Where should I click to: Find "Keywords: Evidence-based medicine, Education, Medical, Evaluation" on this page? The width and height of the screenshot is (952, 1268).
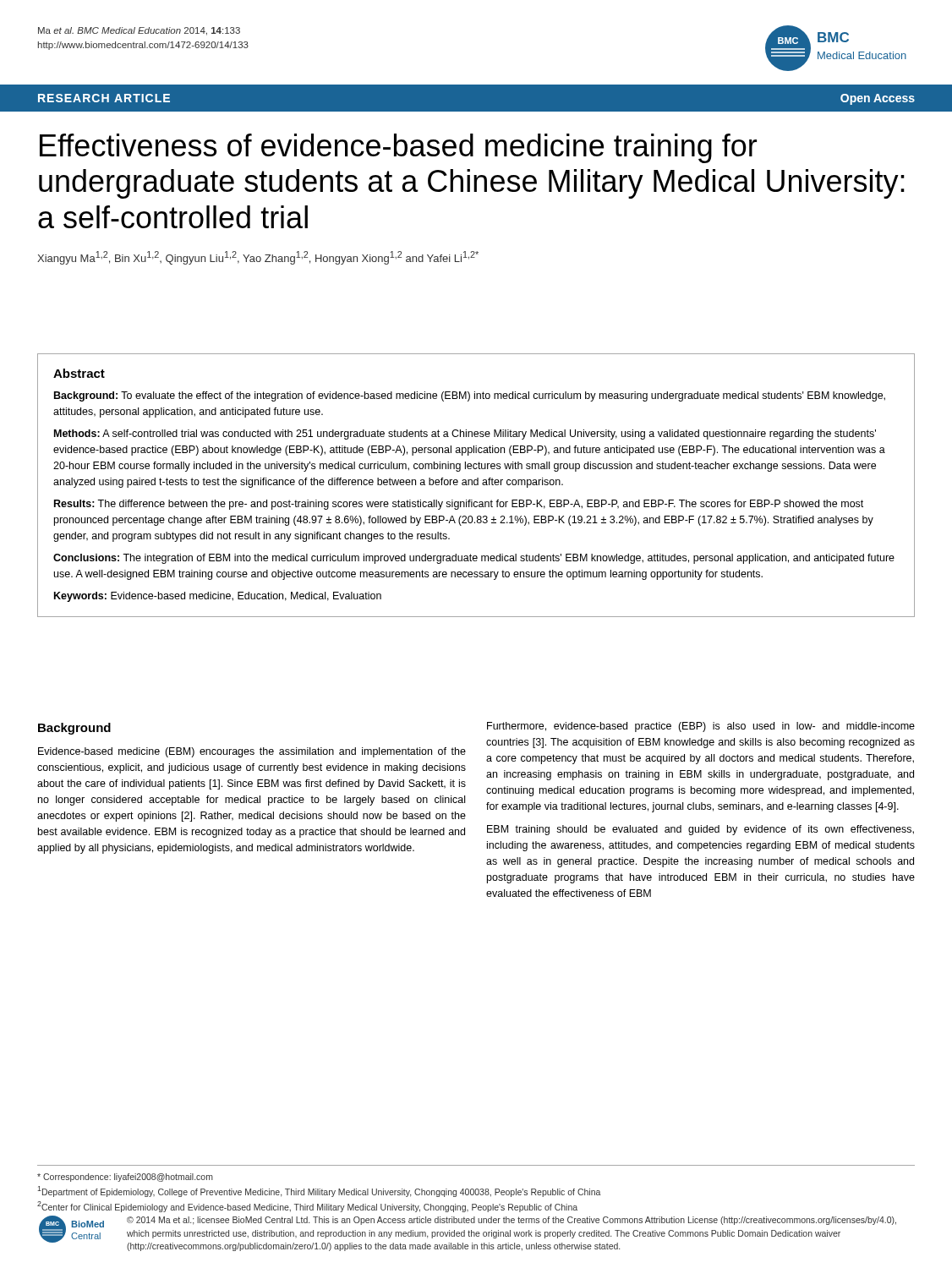[217, 596]
